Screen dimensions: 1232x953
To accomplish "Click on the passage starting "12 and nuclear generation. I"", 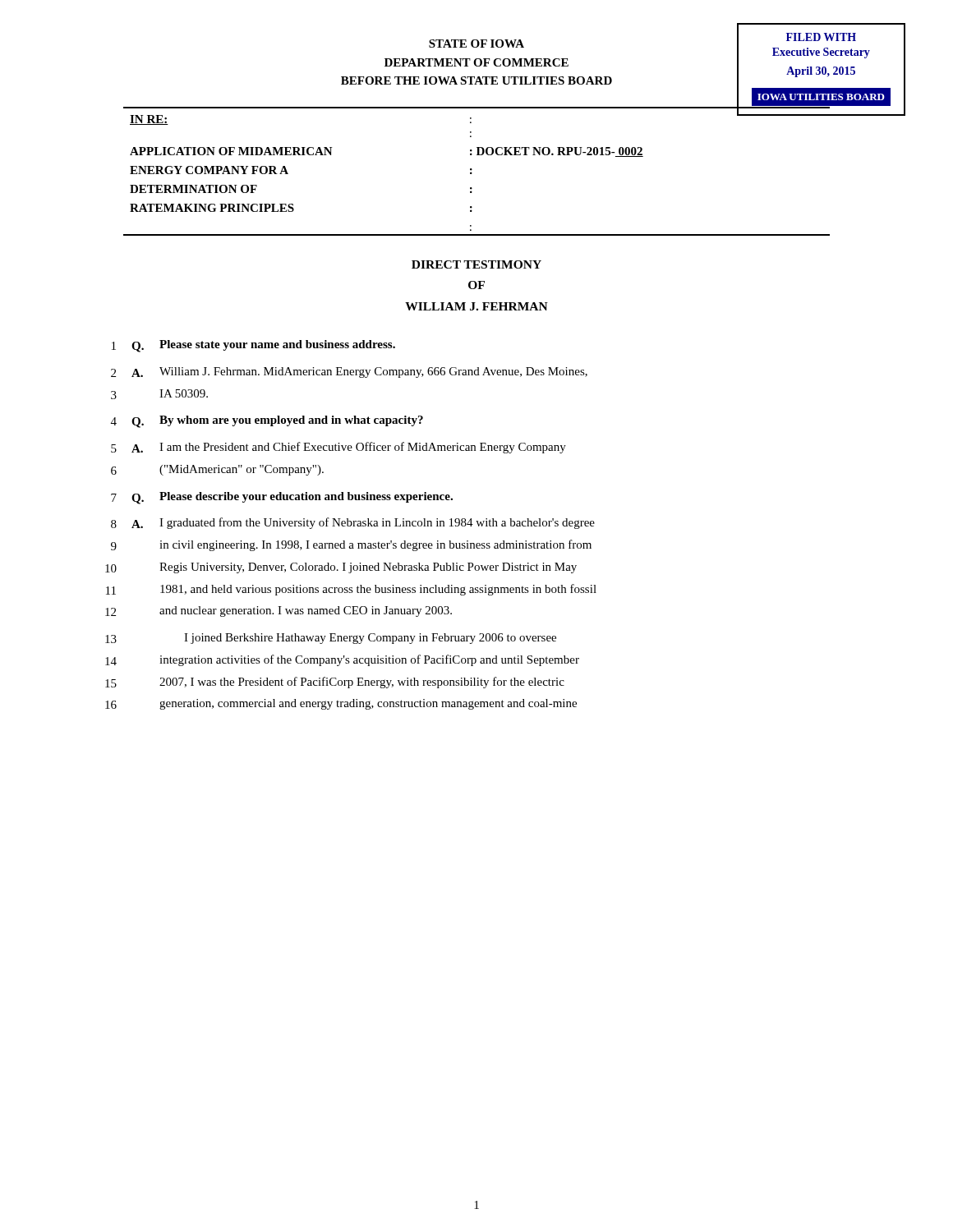I will (279, 611).
